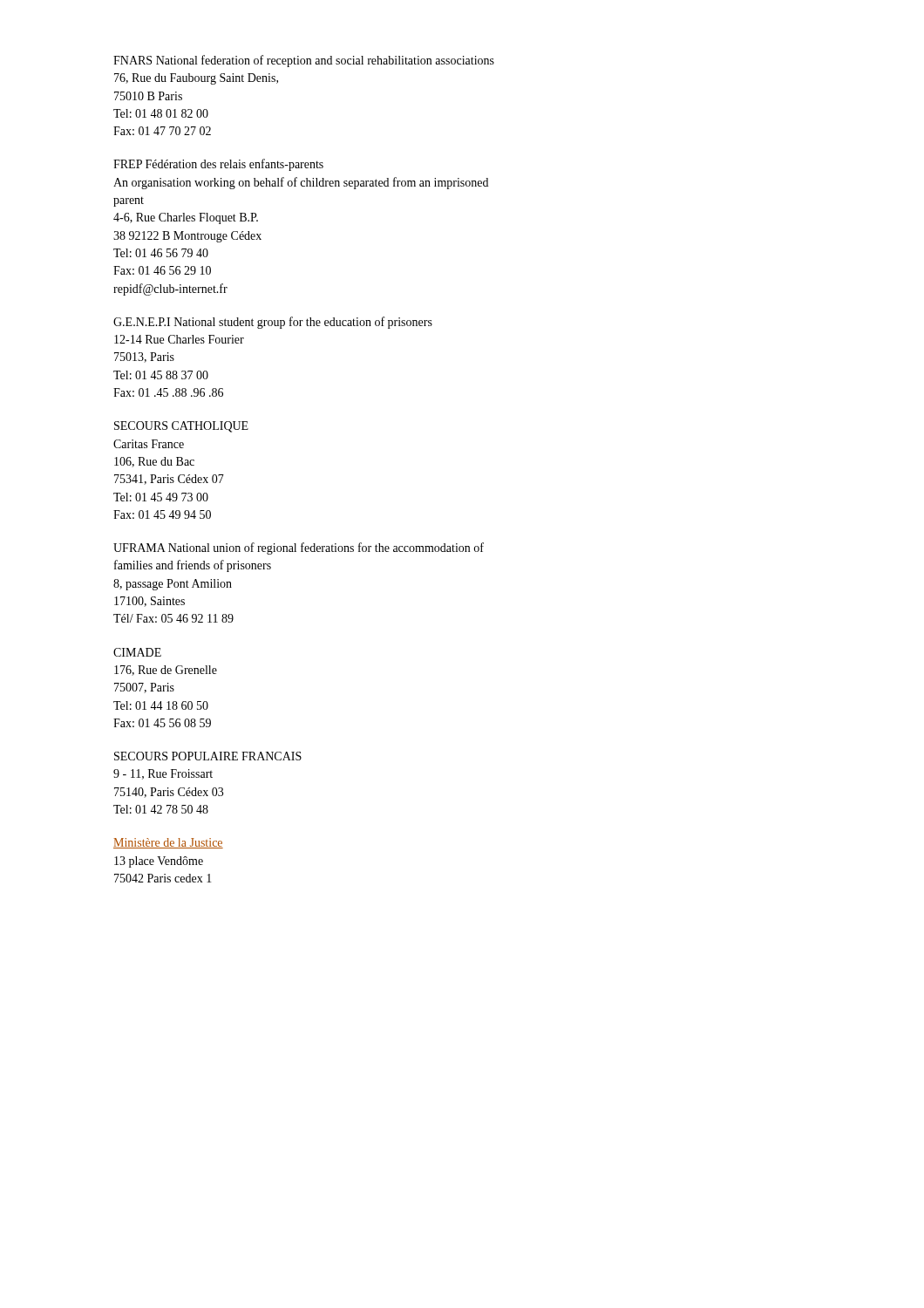Viewport: 924px width, 1308px height.
Task: Locate the region starting "SECOURS POPULAIRE FRANCAIS 9 - 11,"
Action: 208,783
